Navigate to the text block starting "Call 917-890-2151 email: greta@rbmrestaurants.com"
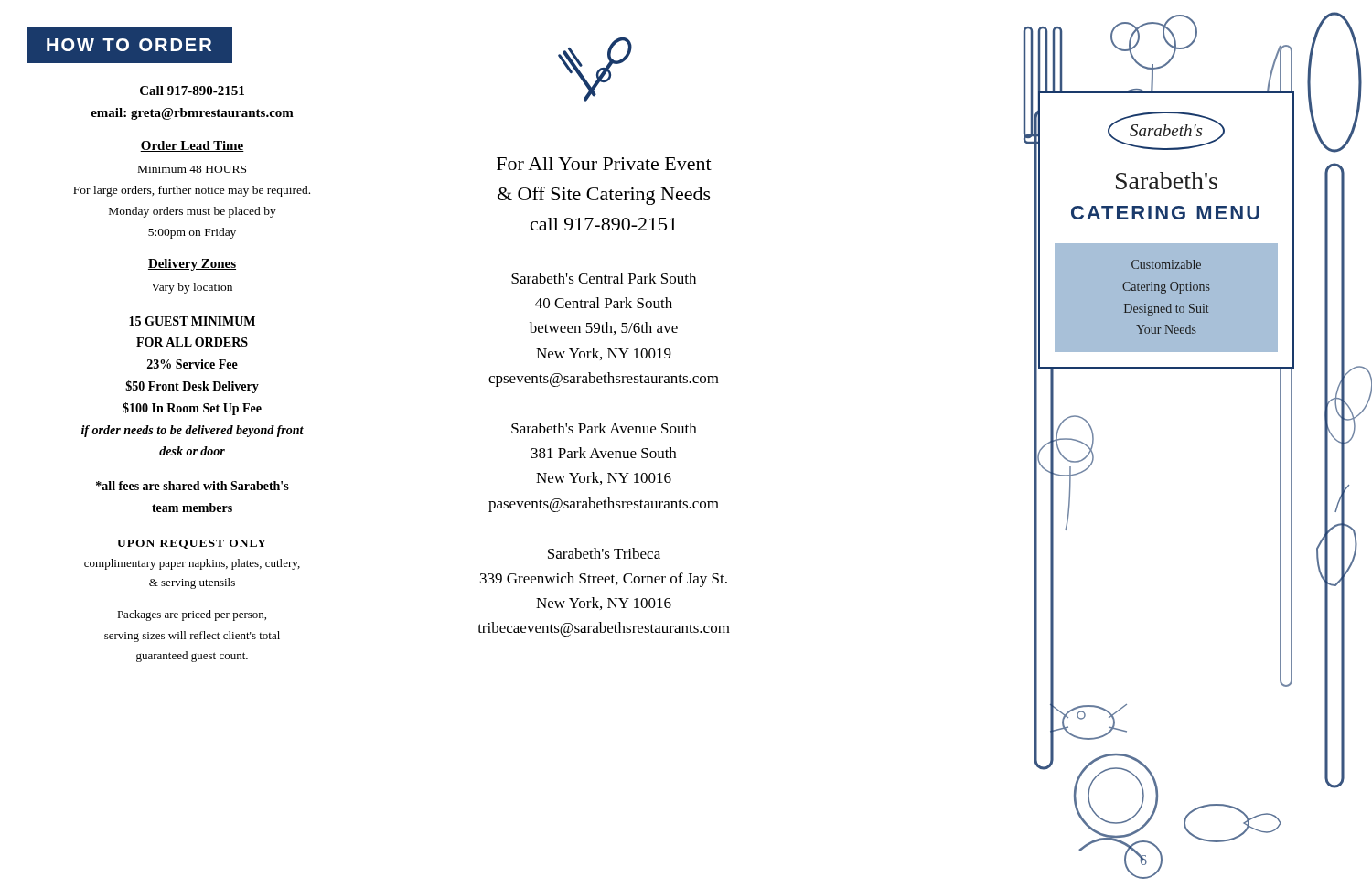This screenshot has width=1372, height=888. tap(192, 101)
